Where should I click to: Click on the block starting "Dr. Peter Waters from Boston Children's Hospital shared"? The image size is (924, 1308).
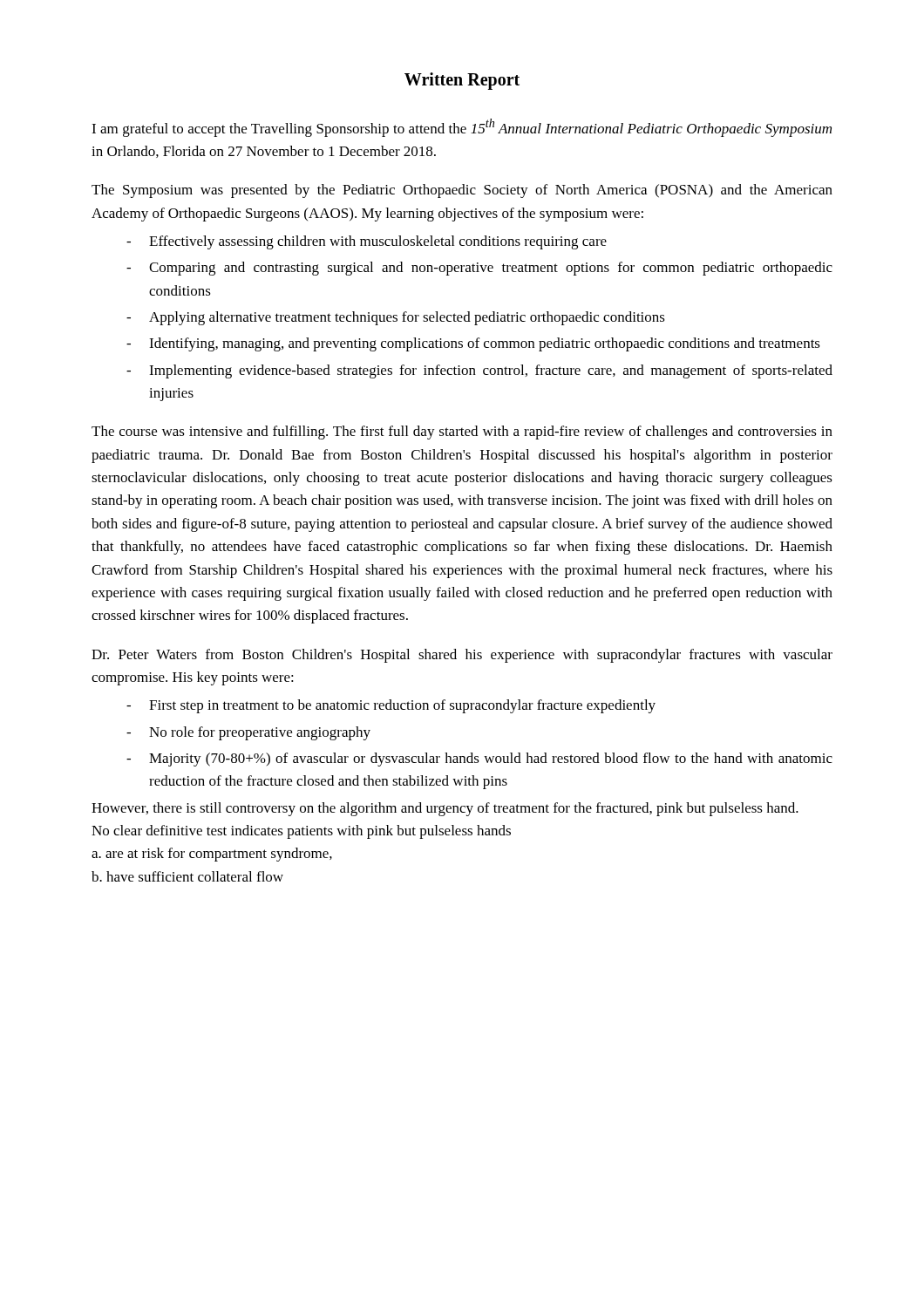tap(462, 666)
